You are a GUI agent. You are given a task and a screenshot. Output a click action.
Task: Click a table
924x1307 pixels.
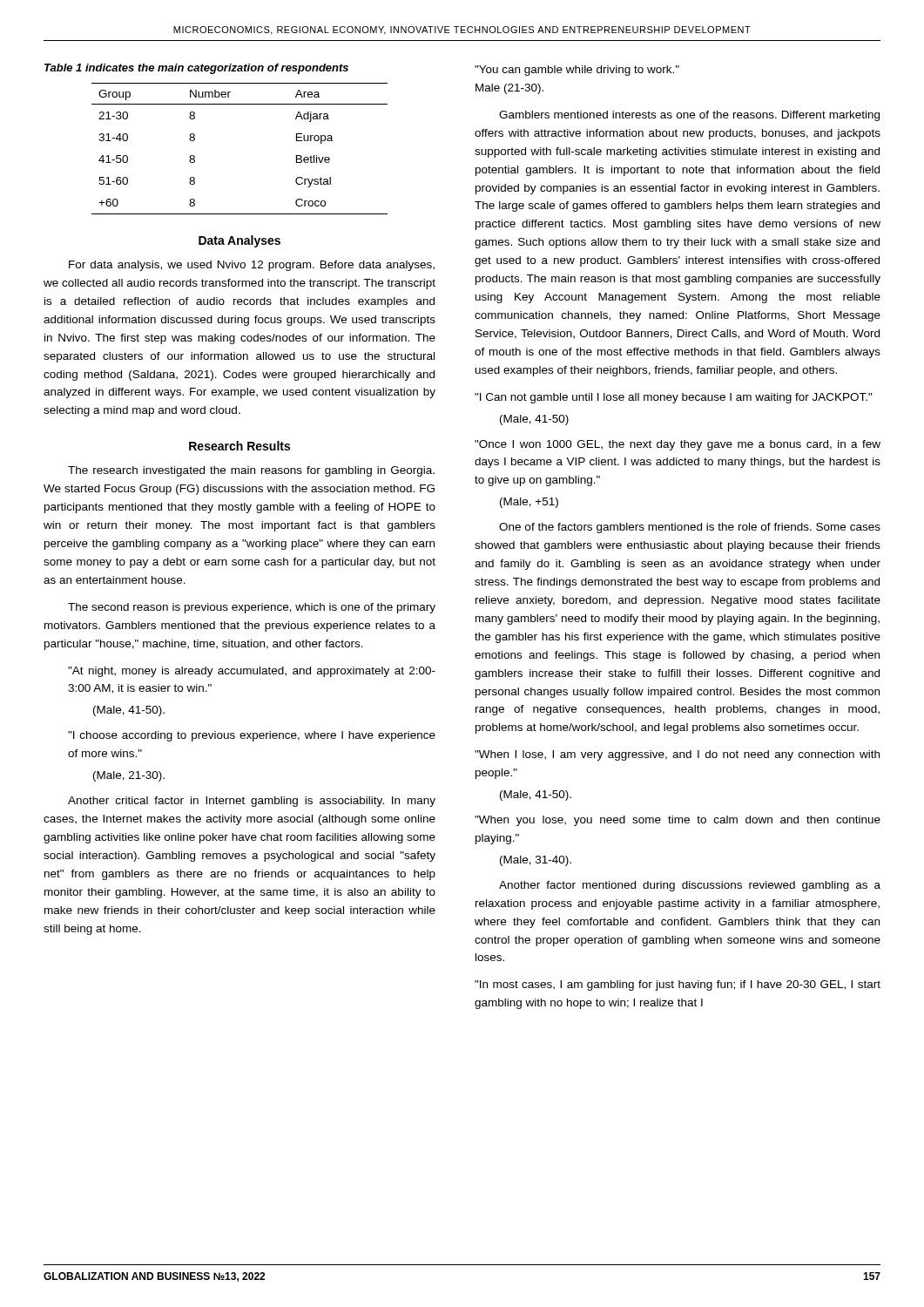pyautogui.click(x=240, y=149)
